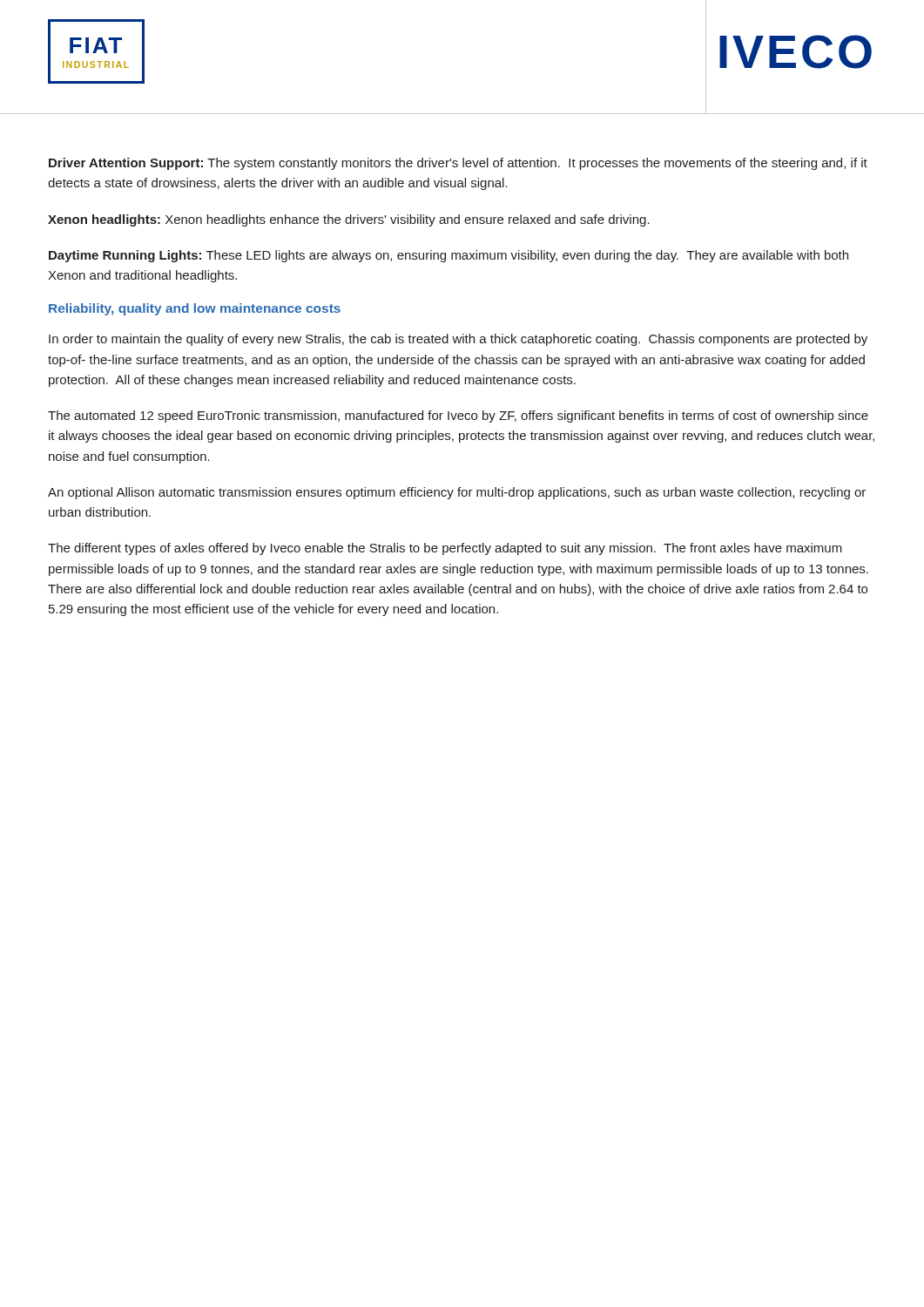
Task: Click on the text block containing "The automated 12 speed EuroTronic transmission,"
Action: pyautogui.click(x=462, y=435)
